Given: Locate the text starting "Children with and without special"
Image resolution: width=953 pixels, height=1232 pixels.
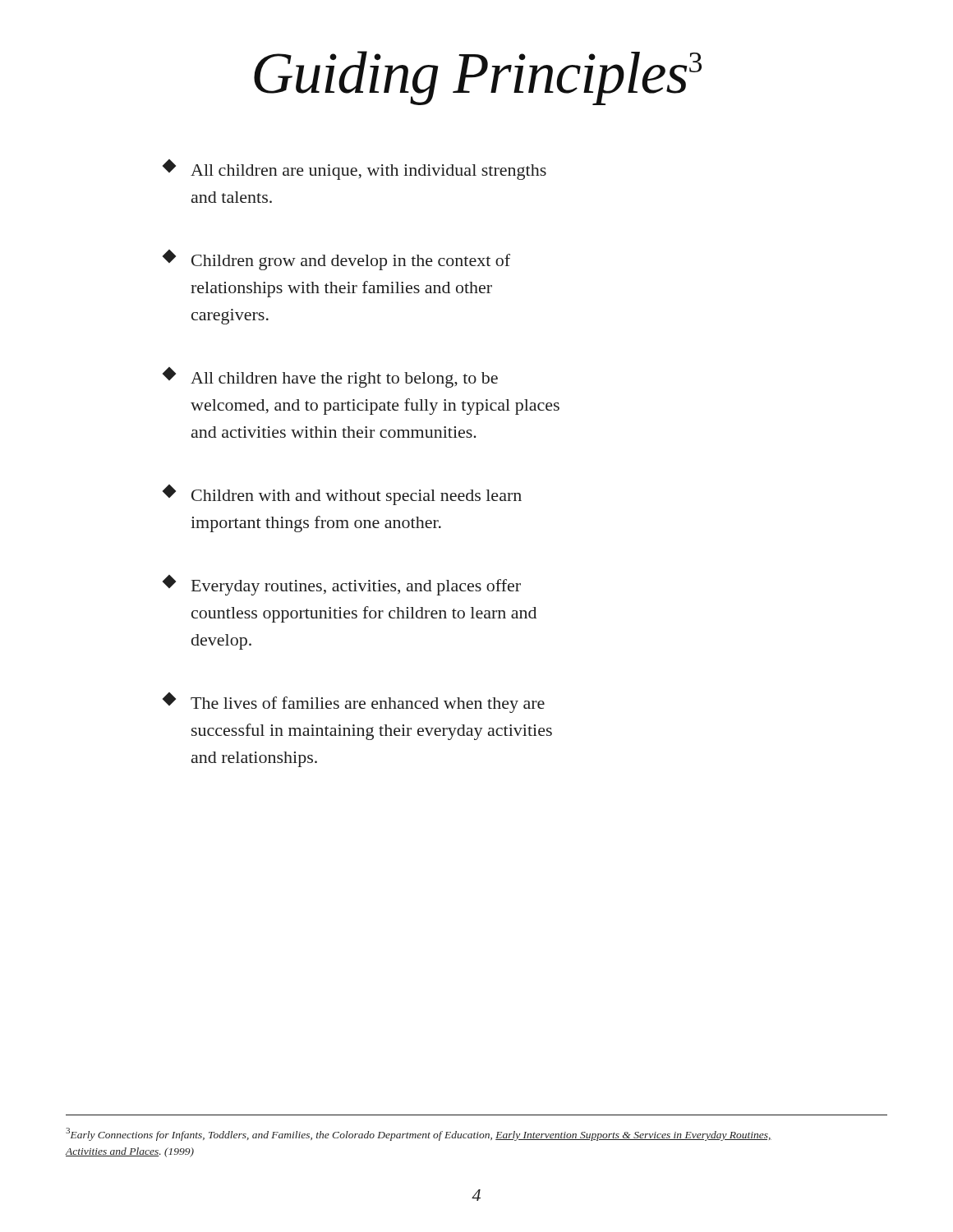Looking at the screenshot, I should pos(343,508).
